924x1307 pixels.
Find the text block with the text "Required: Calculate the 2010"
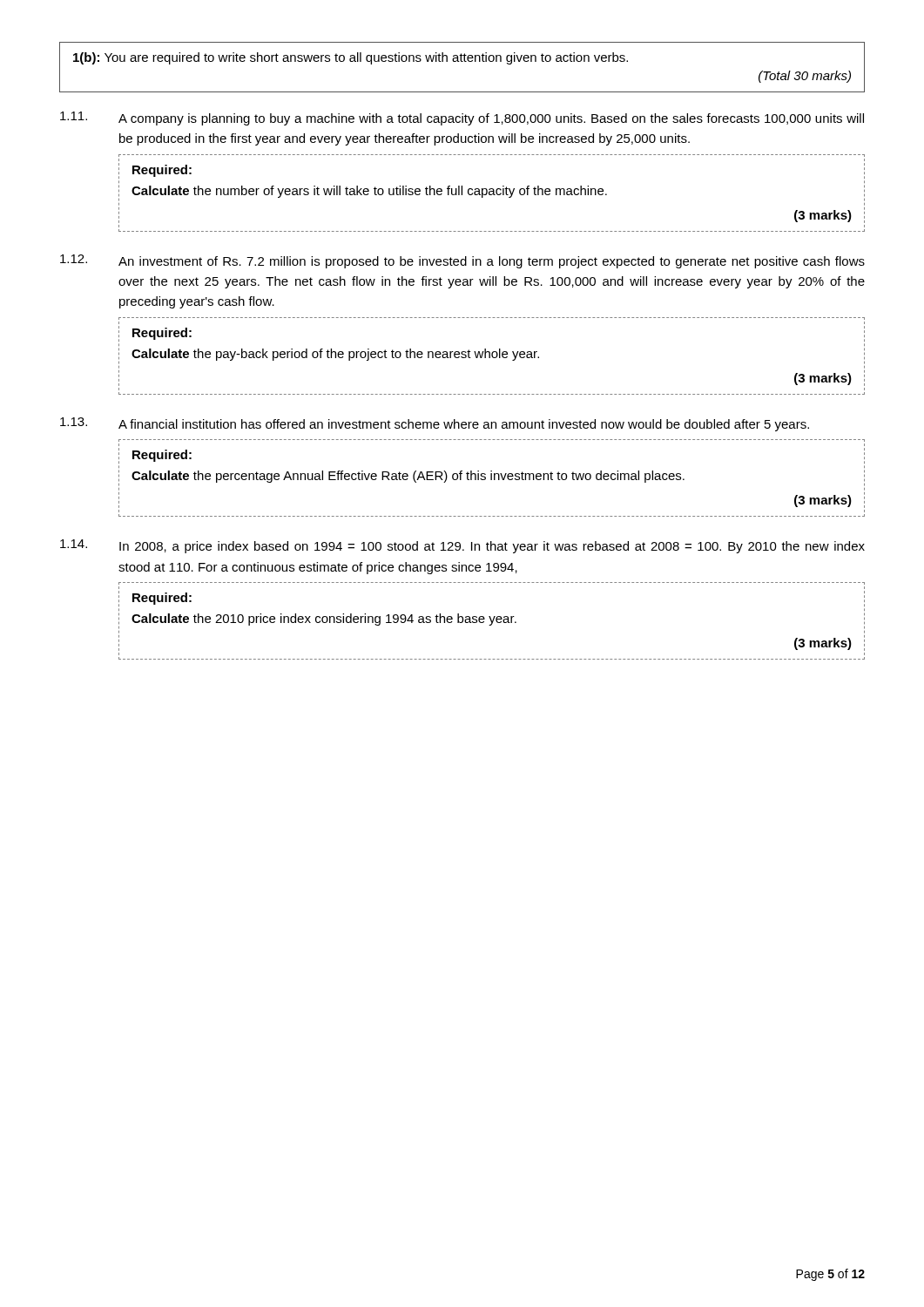[492, 620]
